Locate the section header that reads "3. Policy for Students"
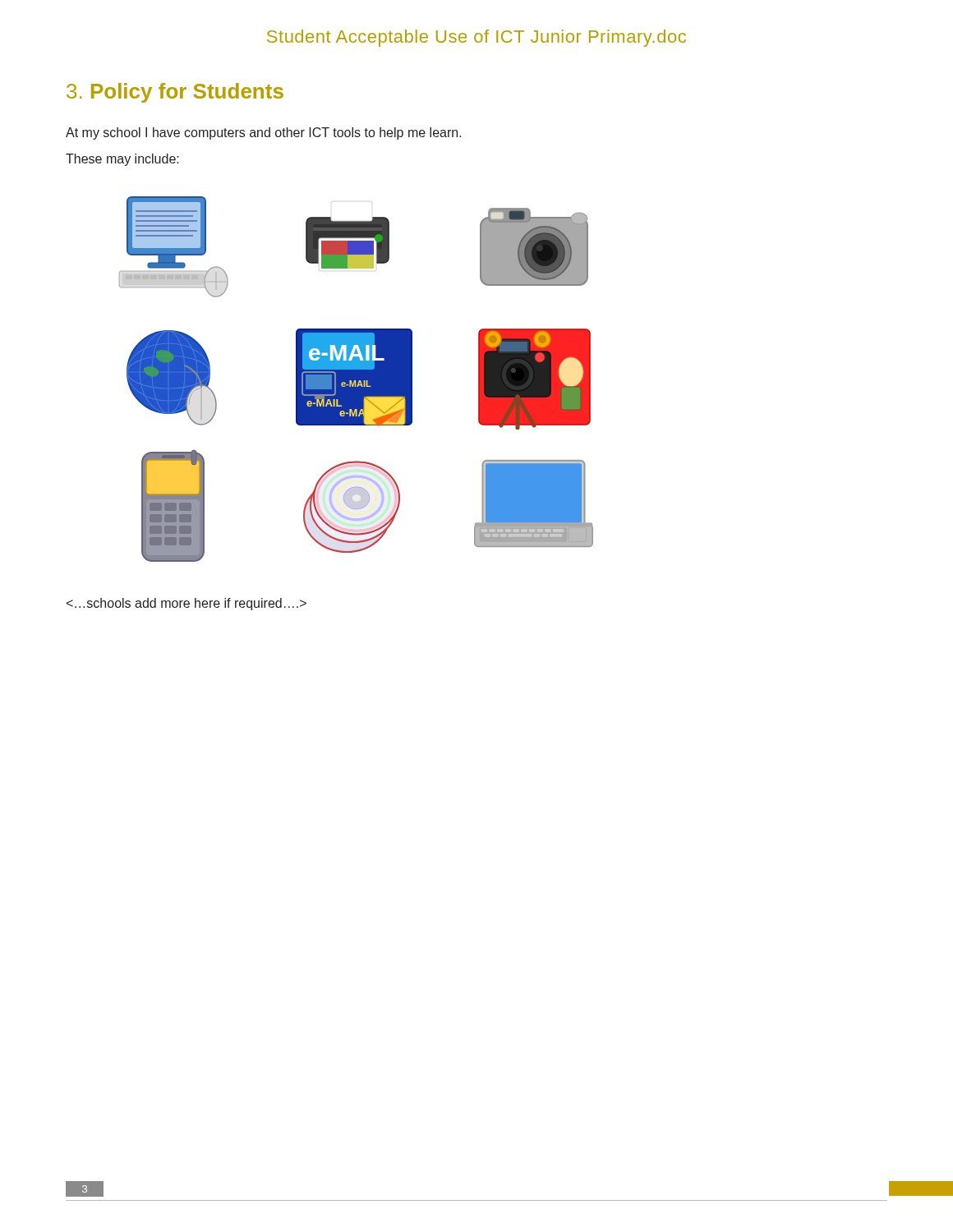Viewport: 953px width, 1232px height. coord(175,91)
